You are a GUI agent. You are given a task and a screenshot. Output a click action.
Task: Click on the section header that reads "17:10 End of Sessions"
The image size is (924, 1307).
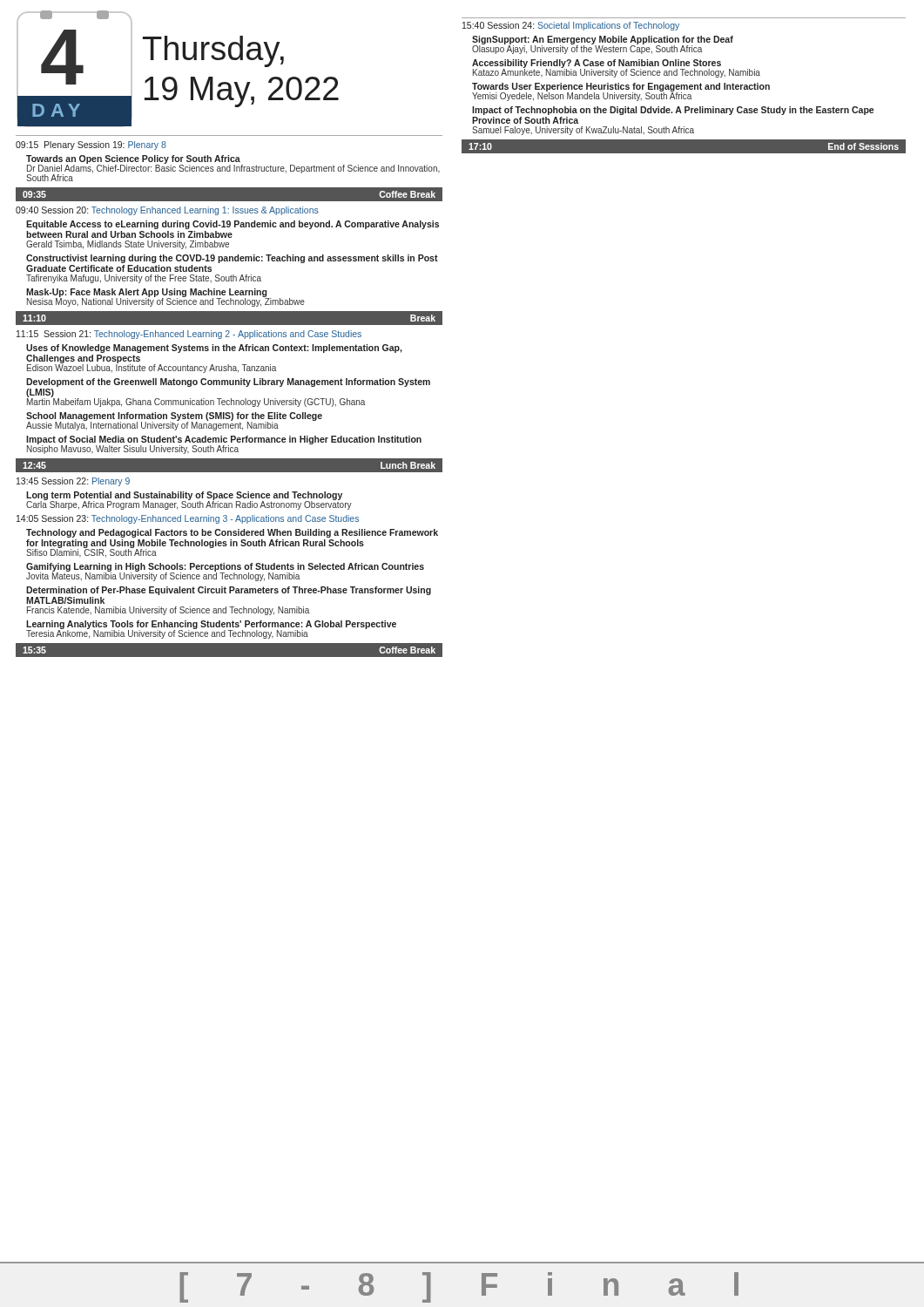(684, 146)
